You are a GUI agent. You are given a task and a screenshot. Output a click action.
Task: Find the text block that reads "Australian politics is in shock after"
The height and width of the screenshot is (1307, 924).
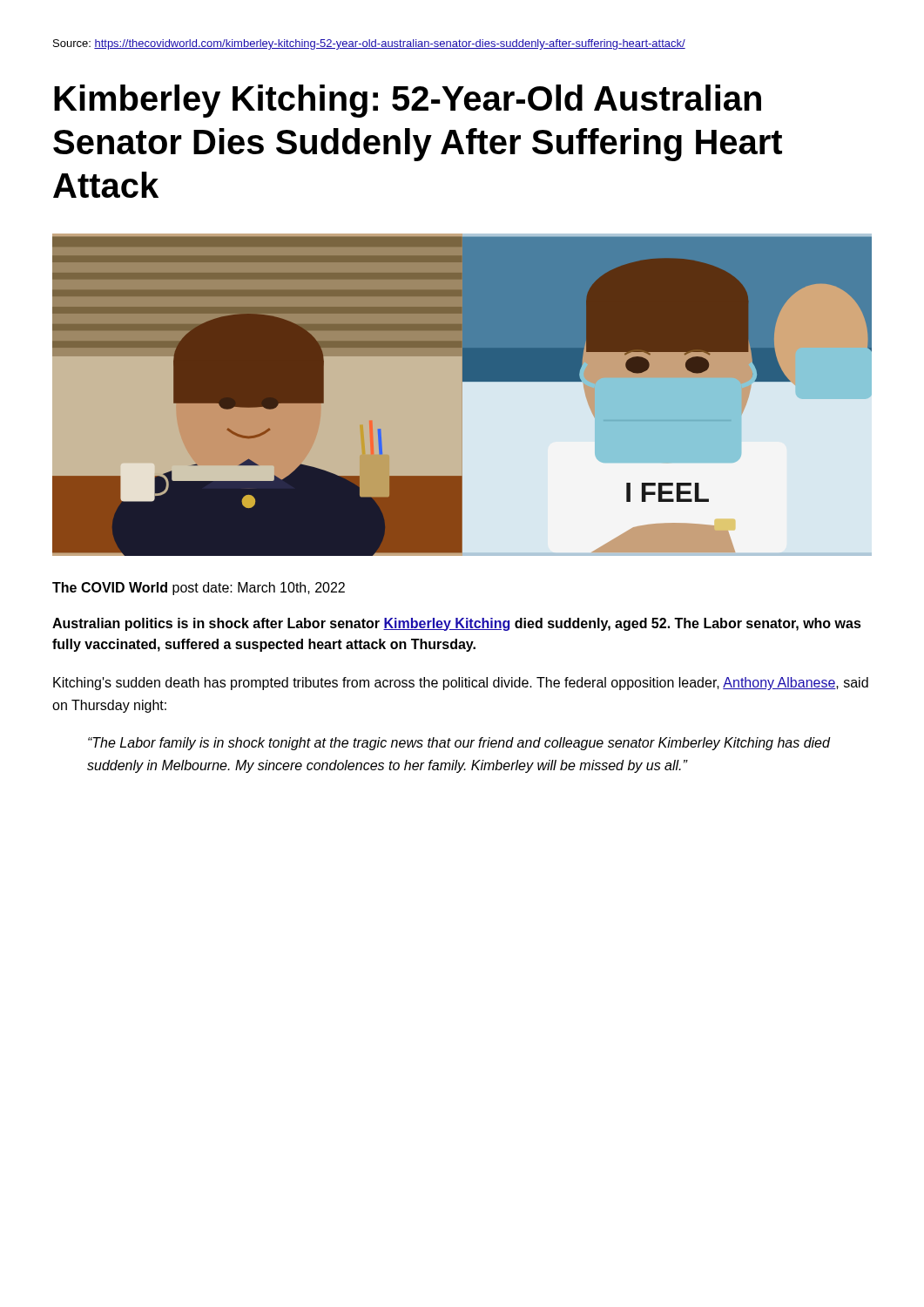point(457,634)
